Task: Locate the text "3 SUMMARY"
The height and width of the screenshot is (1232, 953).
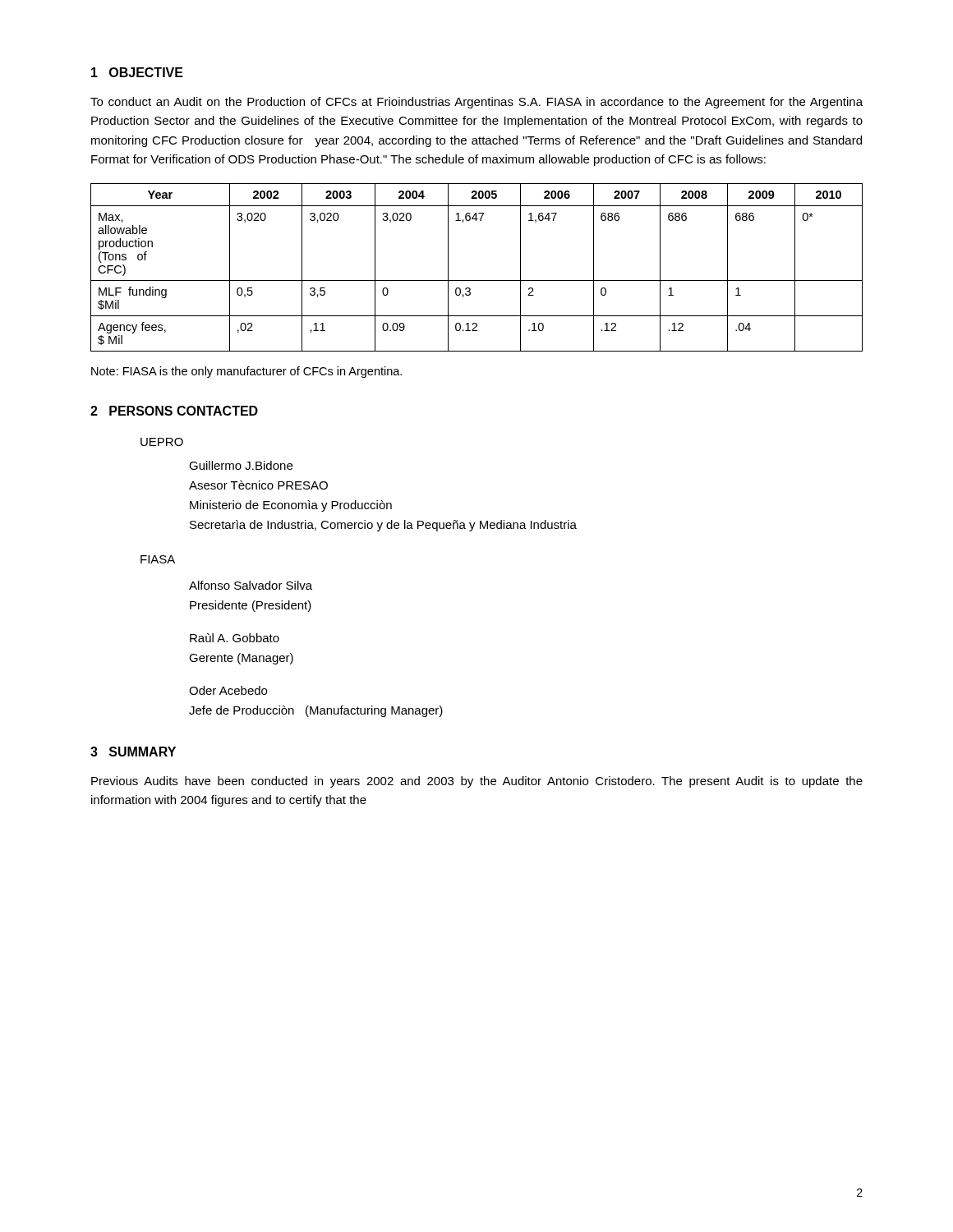Action: pyautogui.click(x=133, y=752)
